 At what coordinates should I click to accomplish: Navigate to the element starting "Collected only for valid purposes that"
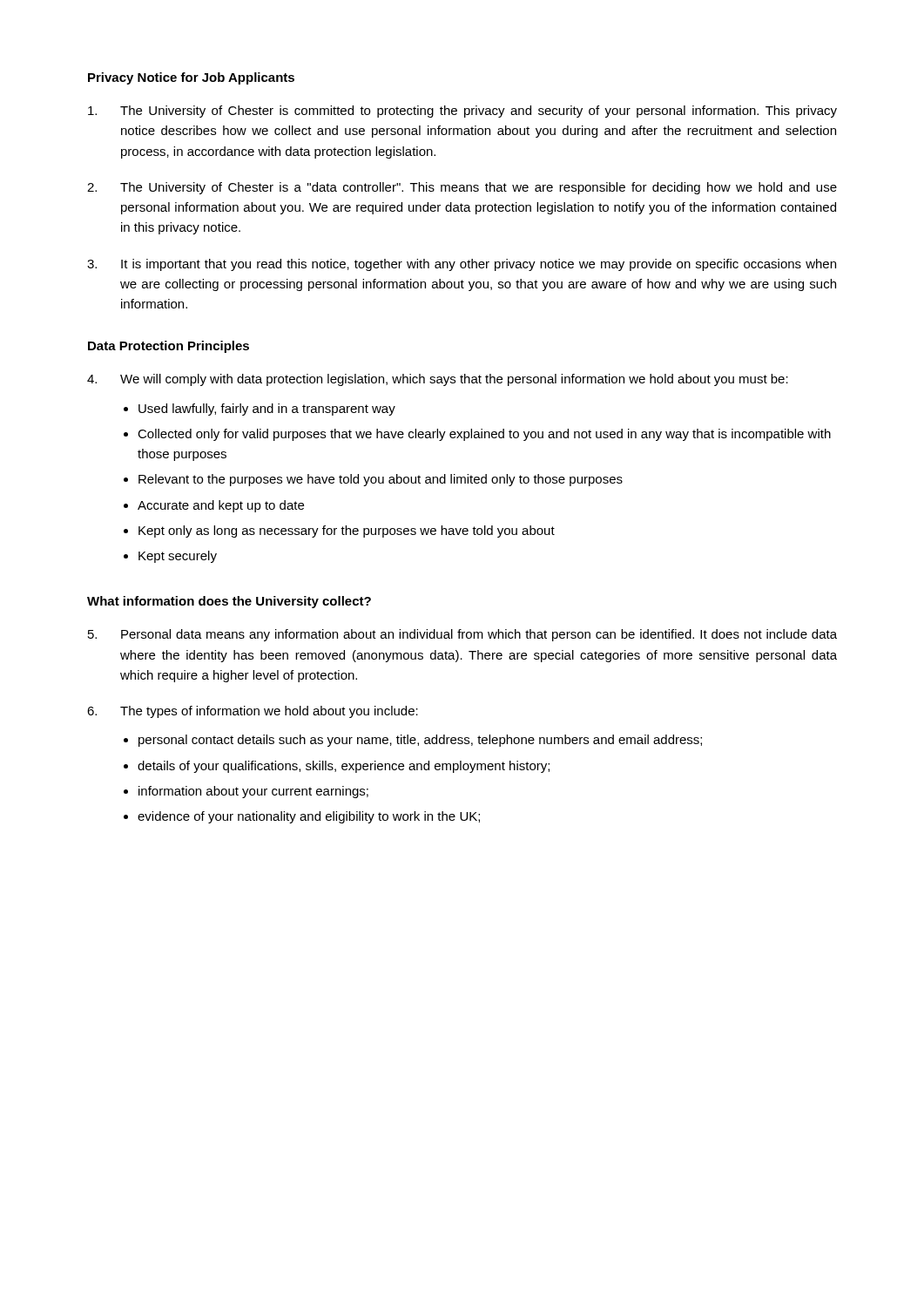[484, 443]
